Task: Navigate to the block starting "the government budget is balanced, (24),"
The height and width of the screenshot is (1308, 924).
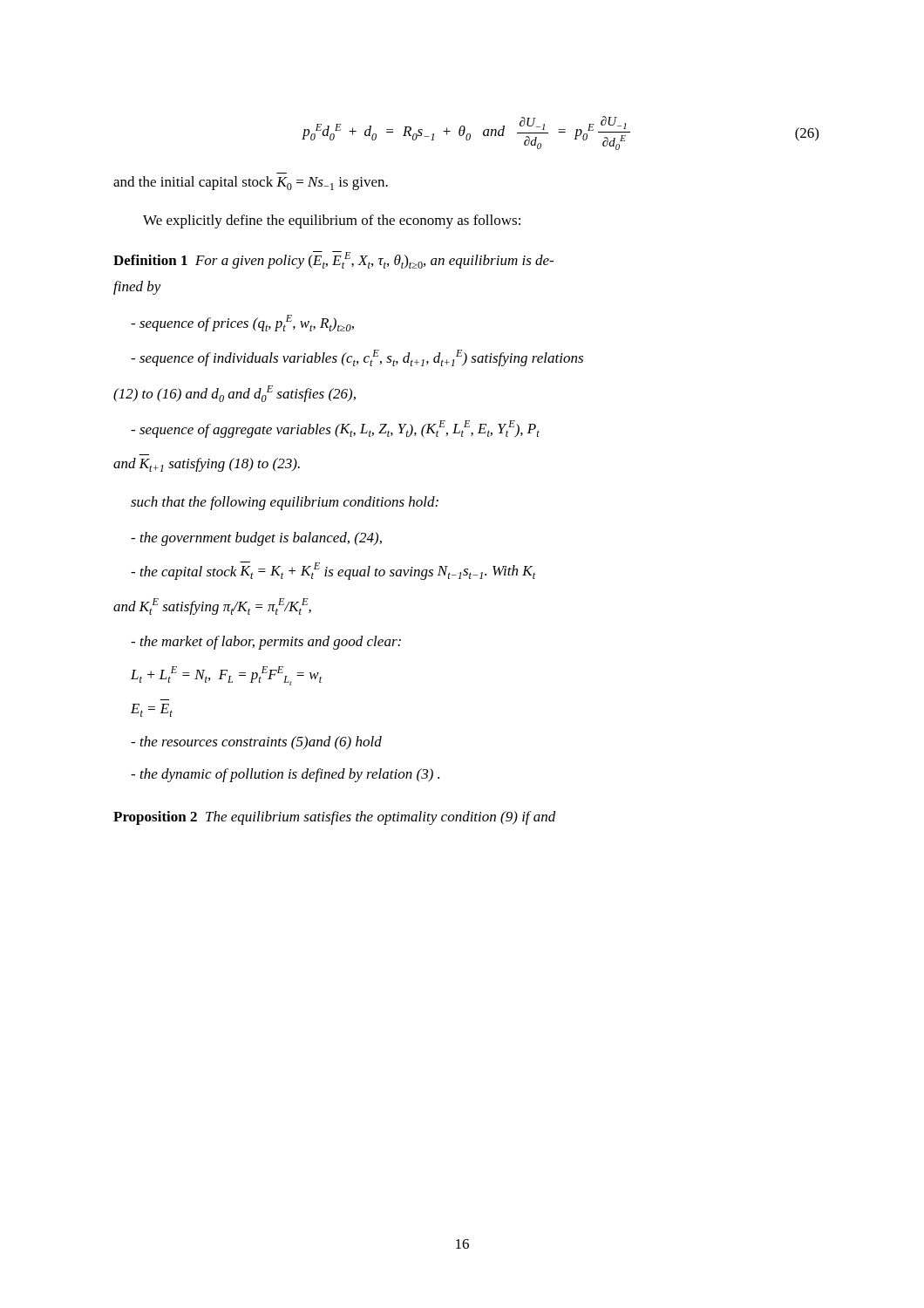Action: [x=257, y=538]
